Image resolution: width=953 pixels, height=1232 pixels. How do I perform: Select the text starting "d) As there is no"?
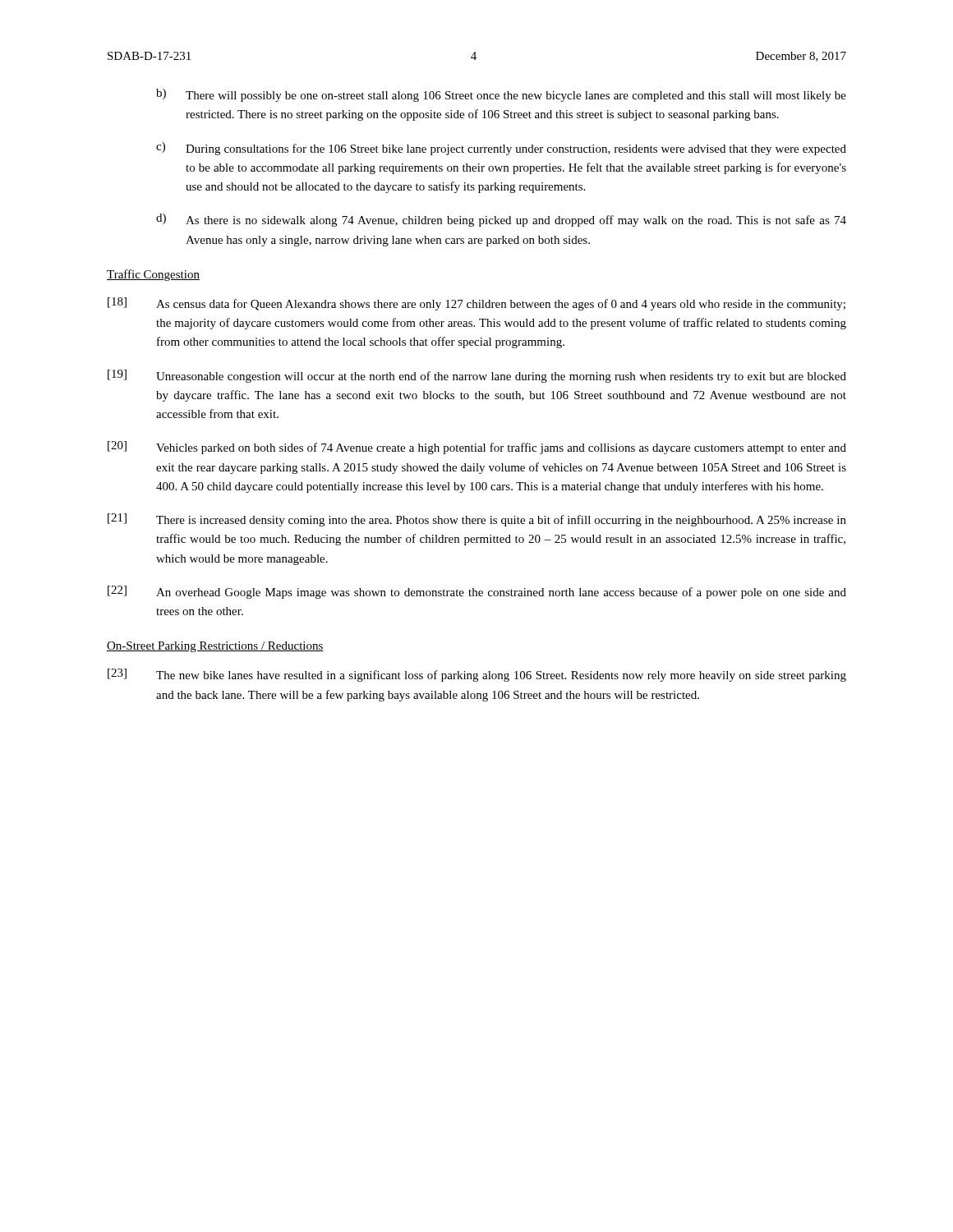click(501, 230)
